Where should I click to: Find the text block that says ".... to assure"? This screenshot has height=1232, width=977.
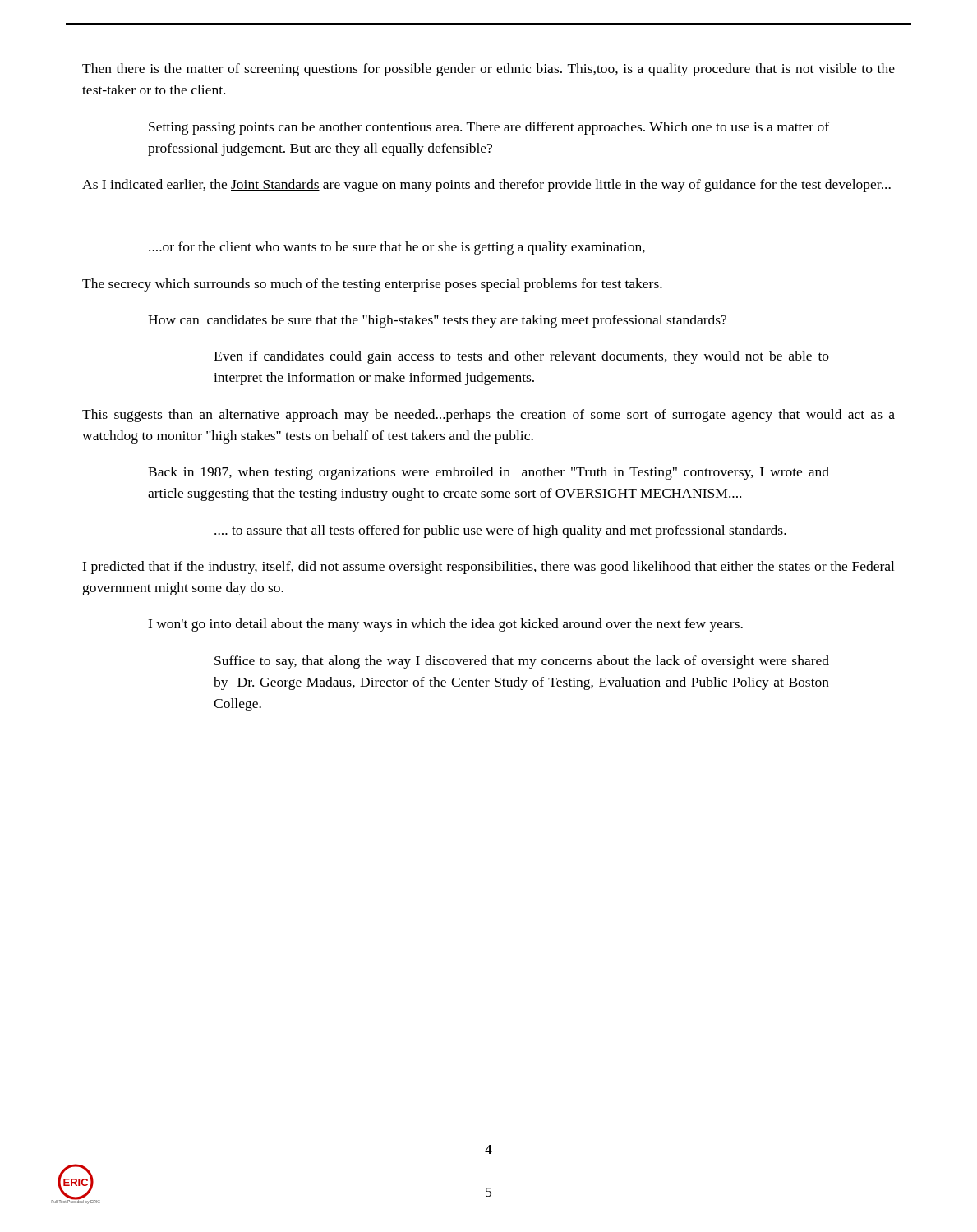[500, 529]
